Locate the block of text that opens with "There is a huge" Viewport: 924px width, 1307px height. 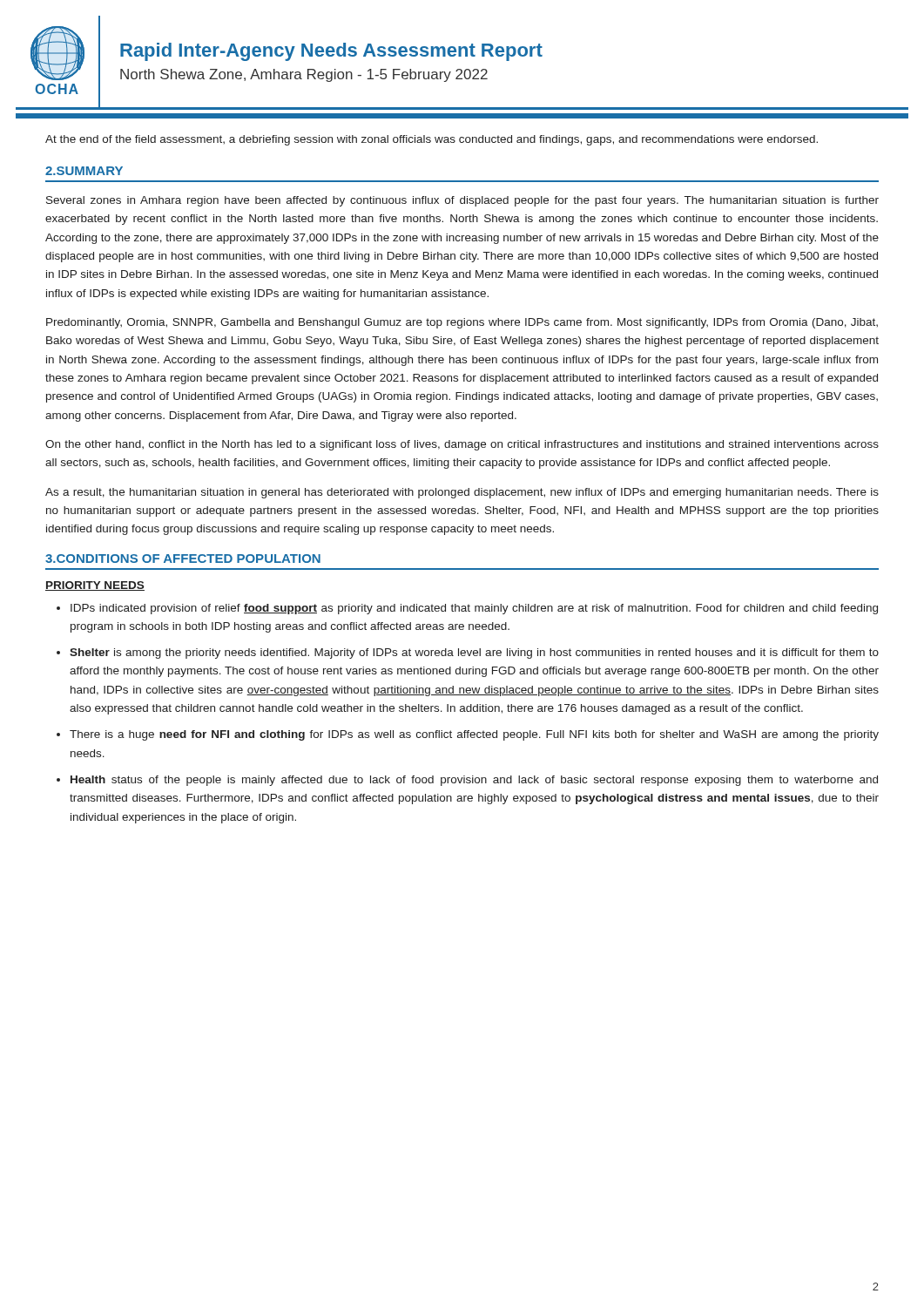click(x=474, y=744)
